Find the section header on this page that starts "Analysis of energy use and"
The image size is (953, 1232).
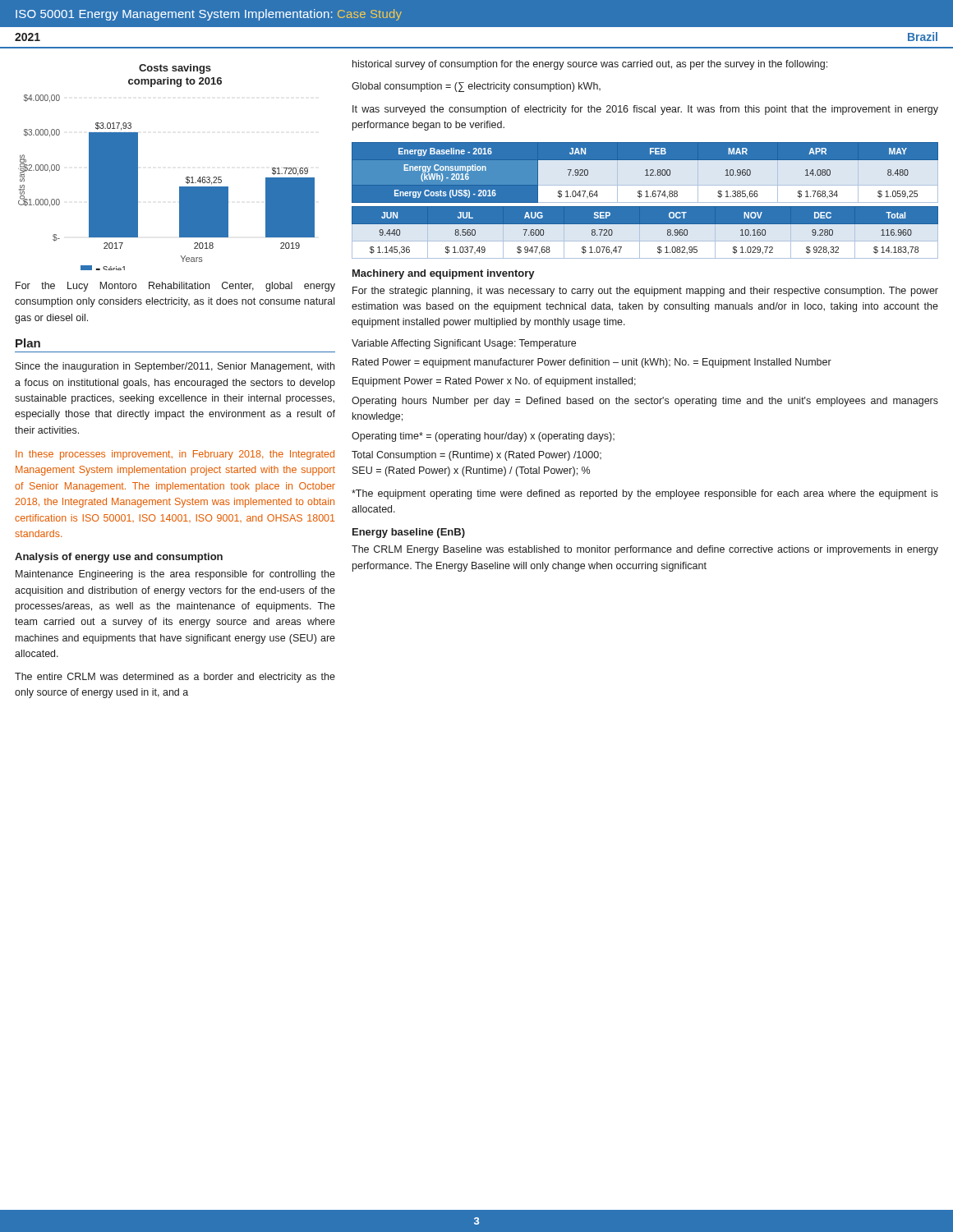pos(119,557)
